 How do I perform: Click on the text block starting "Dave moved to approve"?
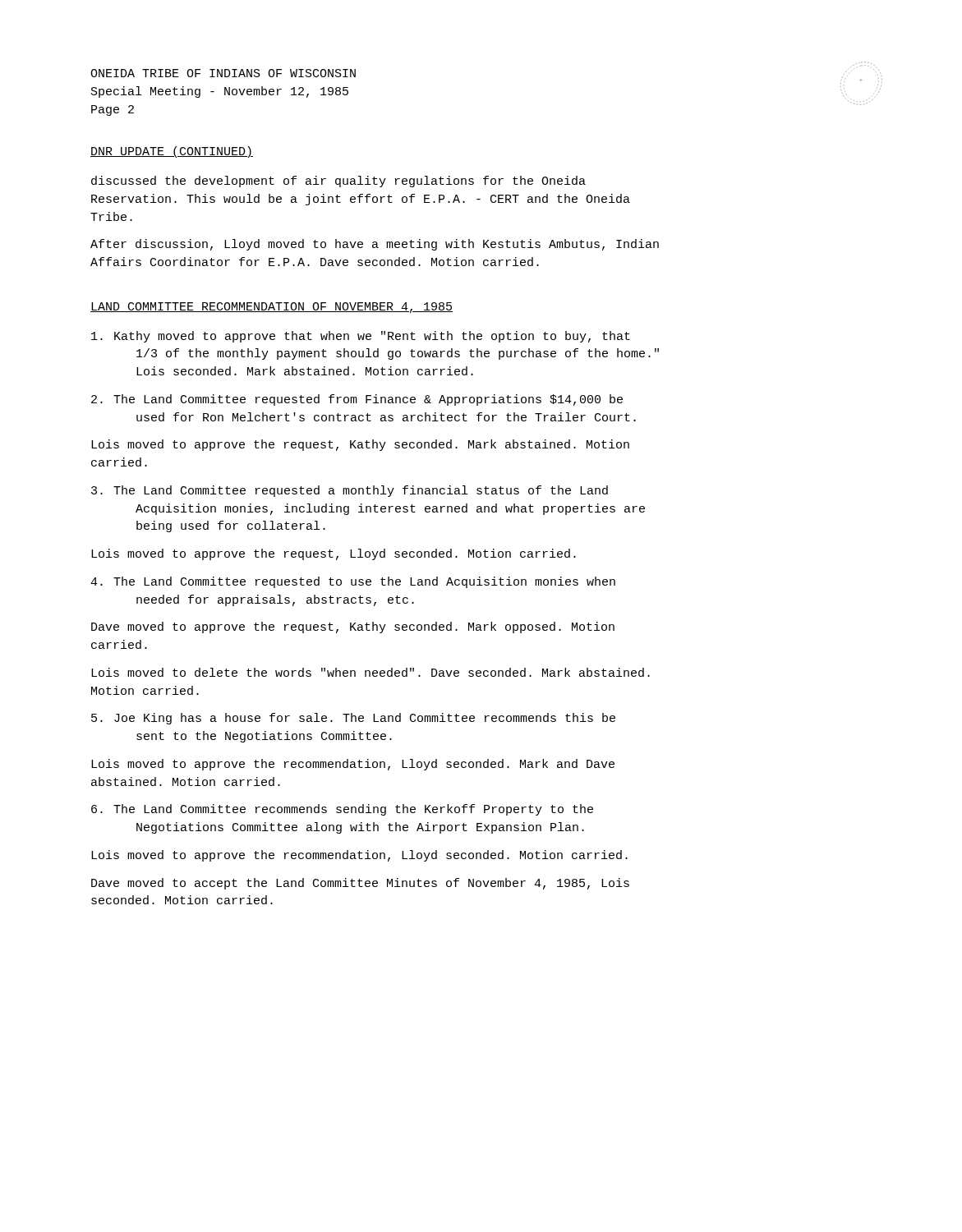[353, 637]
